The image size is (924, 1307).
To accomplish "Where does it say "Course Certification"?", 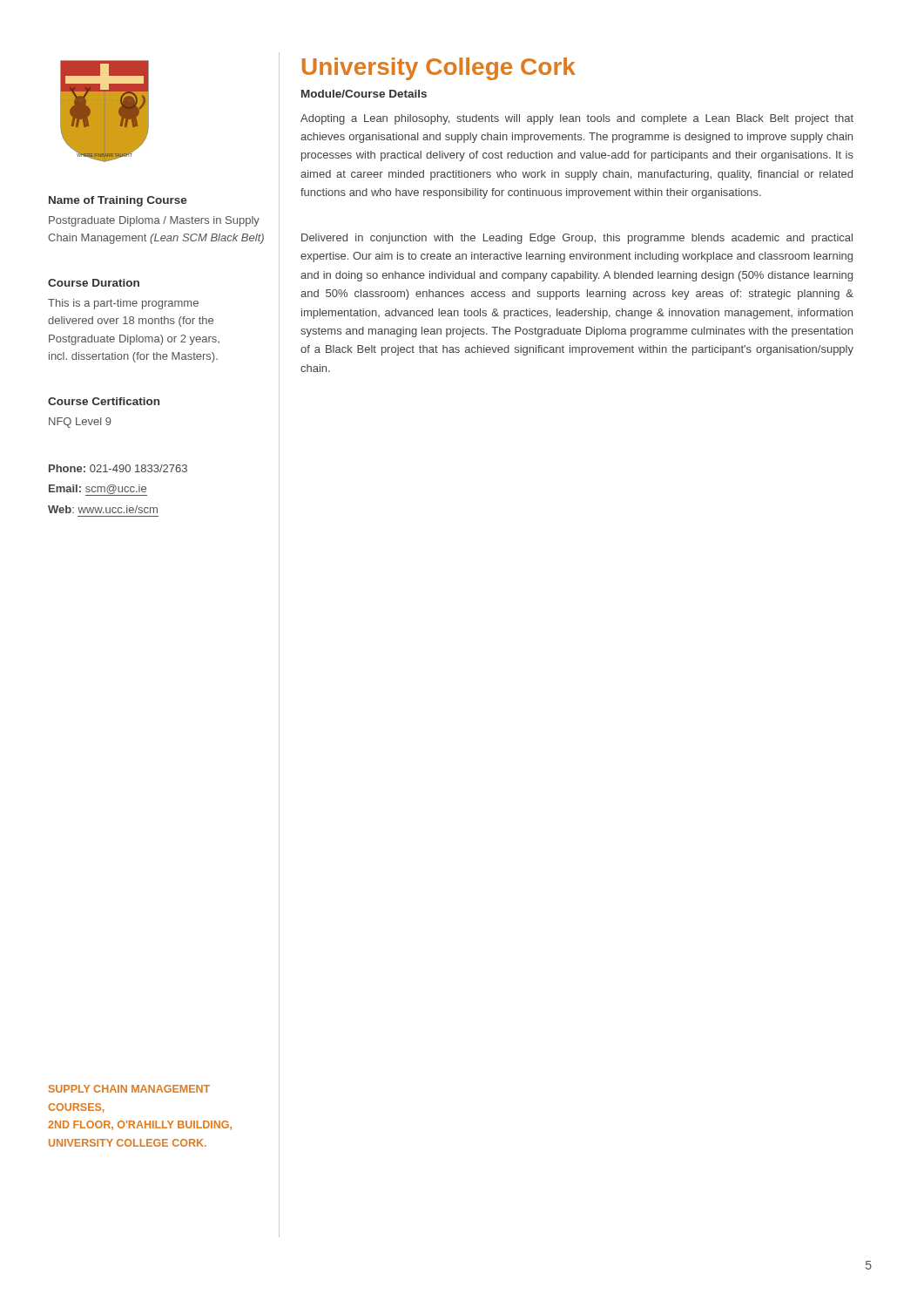I will (104, 401).
